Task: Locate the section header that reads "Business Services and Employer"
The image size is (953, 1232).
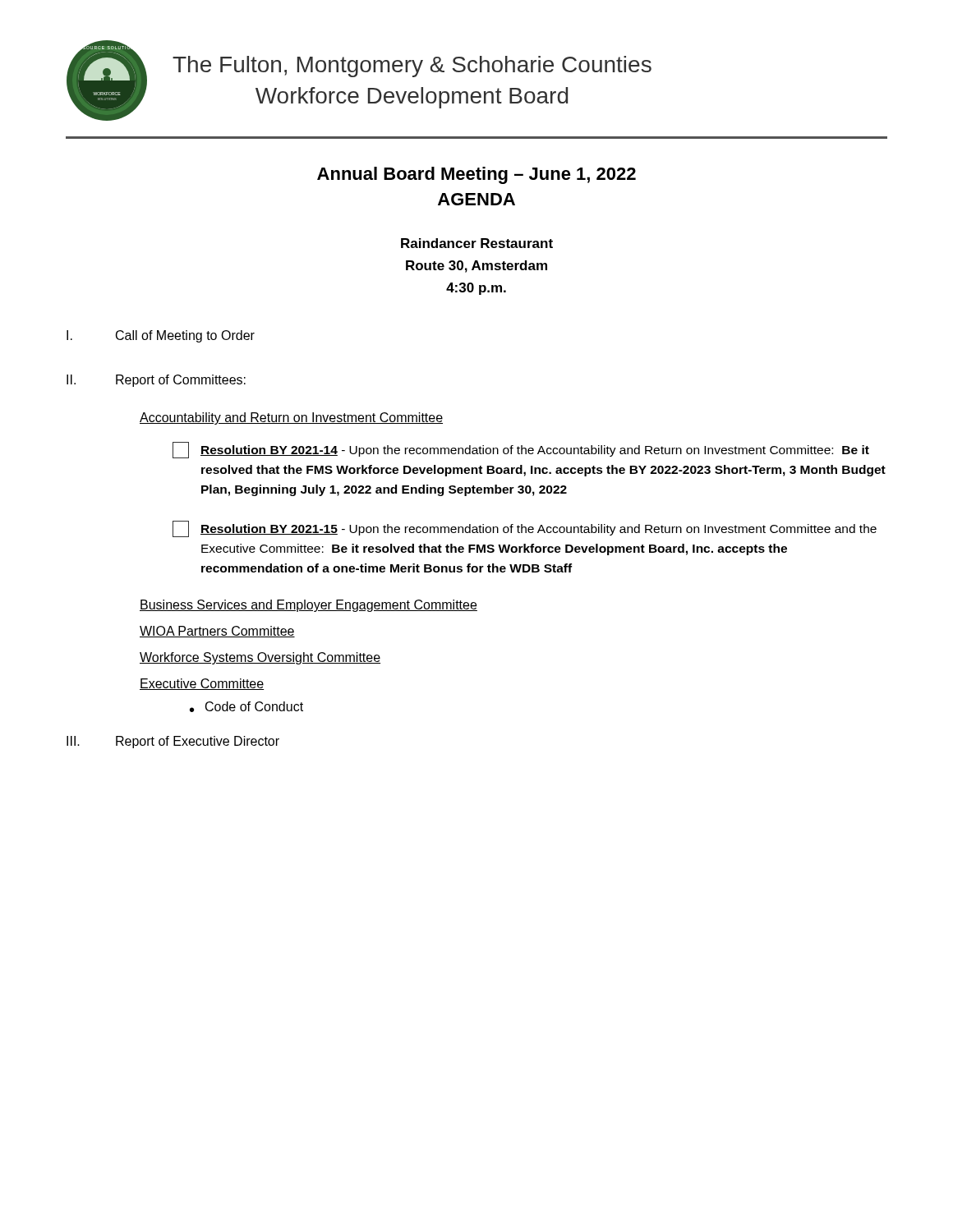Action: 308,606
